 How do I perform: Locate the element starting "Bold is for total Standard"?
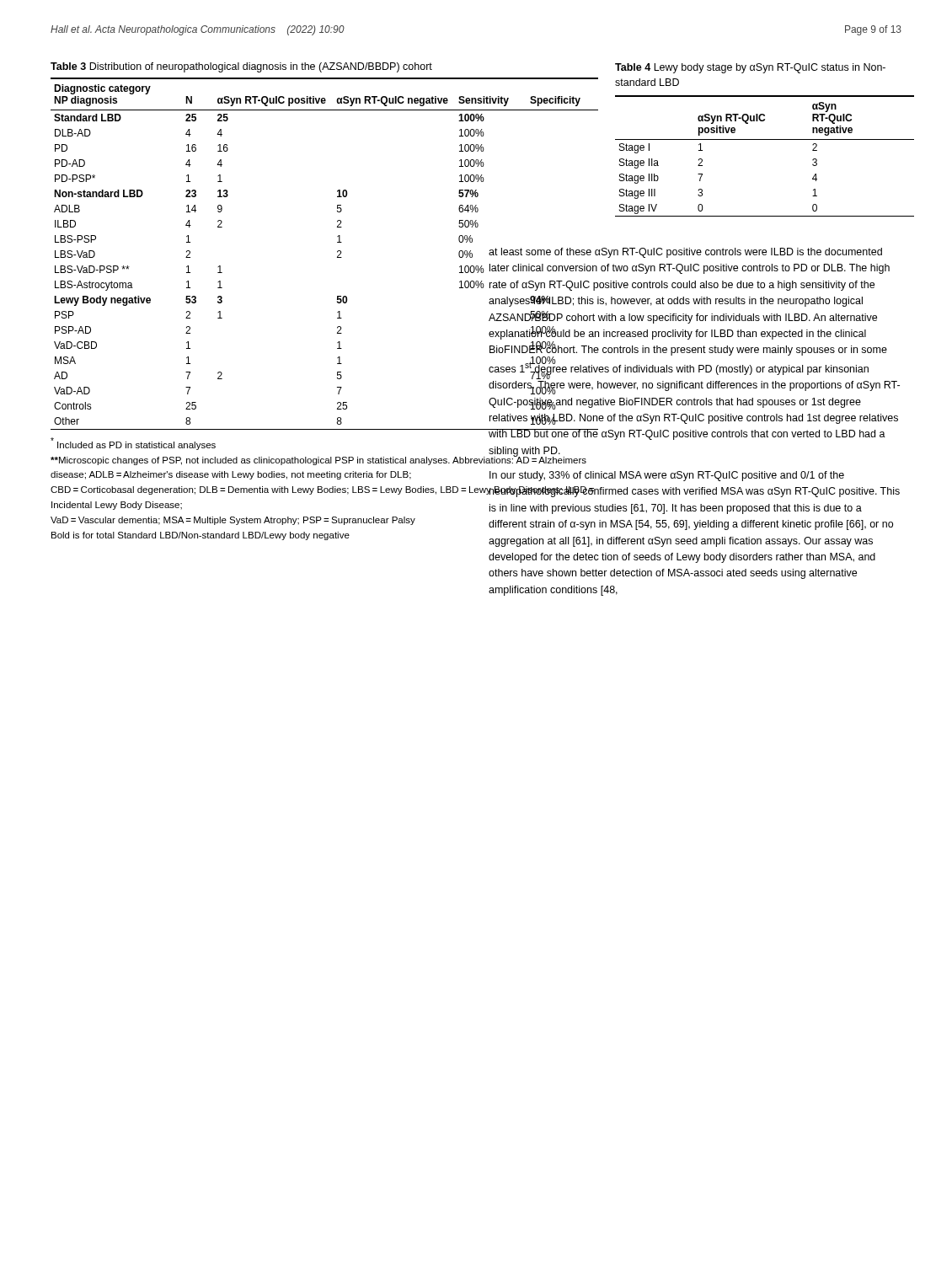click(200, 535)
